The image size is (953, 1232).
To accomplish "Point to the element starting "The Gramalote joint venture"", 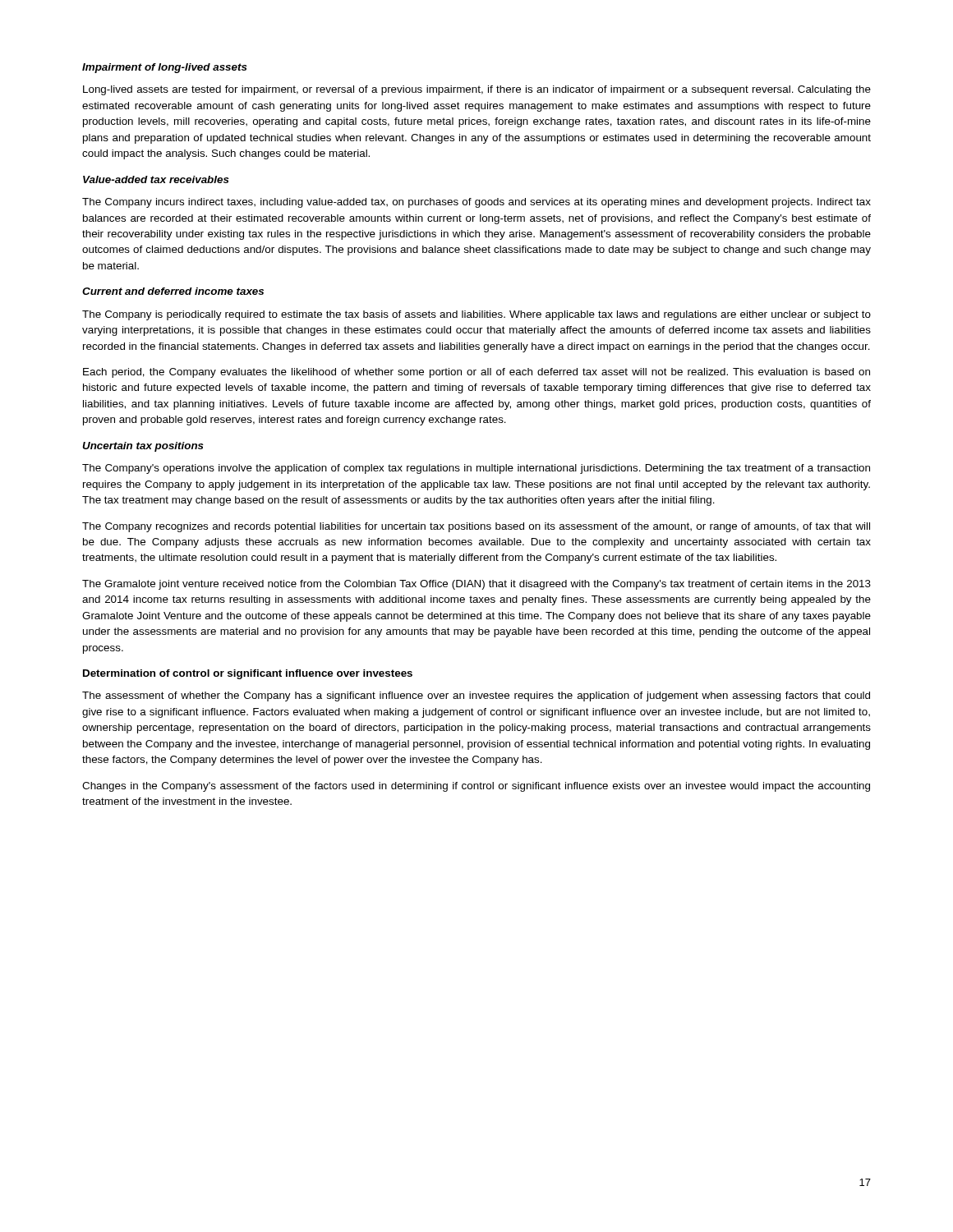I will (476, 616).
